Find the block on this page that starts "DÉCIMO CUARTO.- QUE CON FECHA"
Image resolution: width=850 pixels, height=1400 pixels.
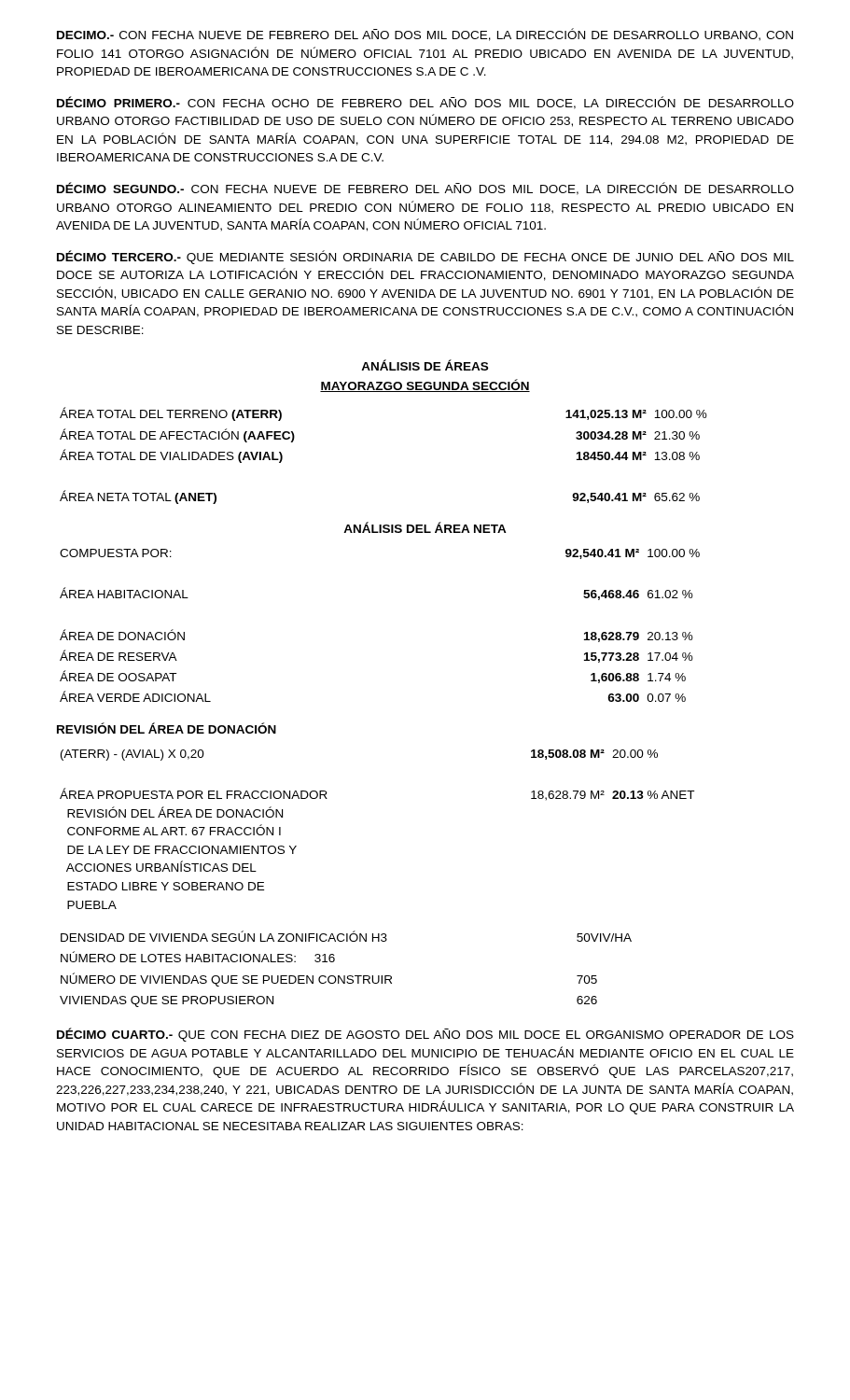425,1080
